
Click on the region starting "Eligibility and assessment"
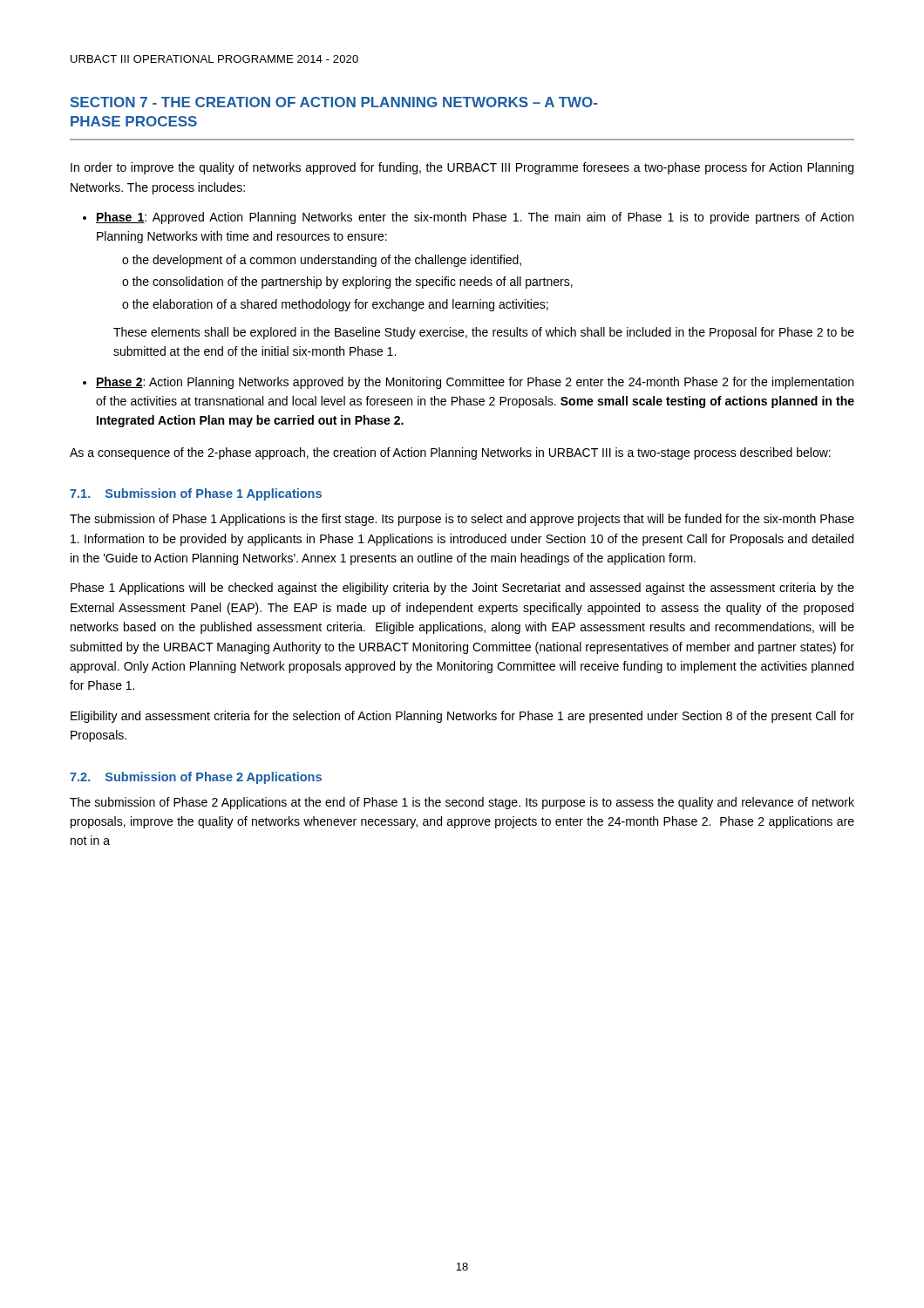point(462,725)
